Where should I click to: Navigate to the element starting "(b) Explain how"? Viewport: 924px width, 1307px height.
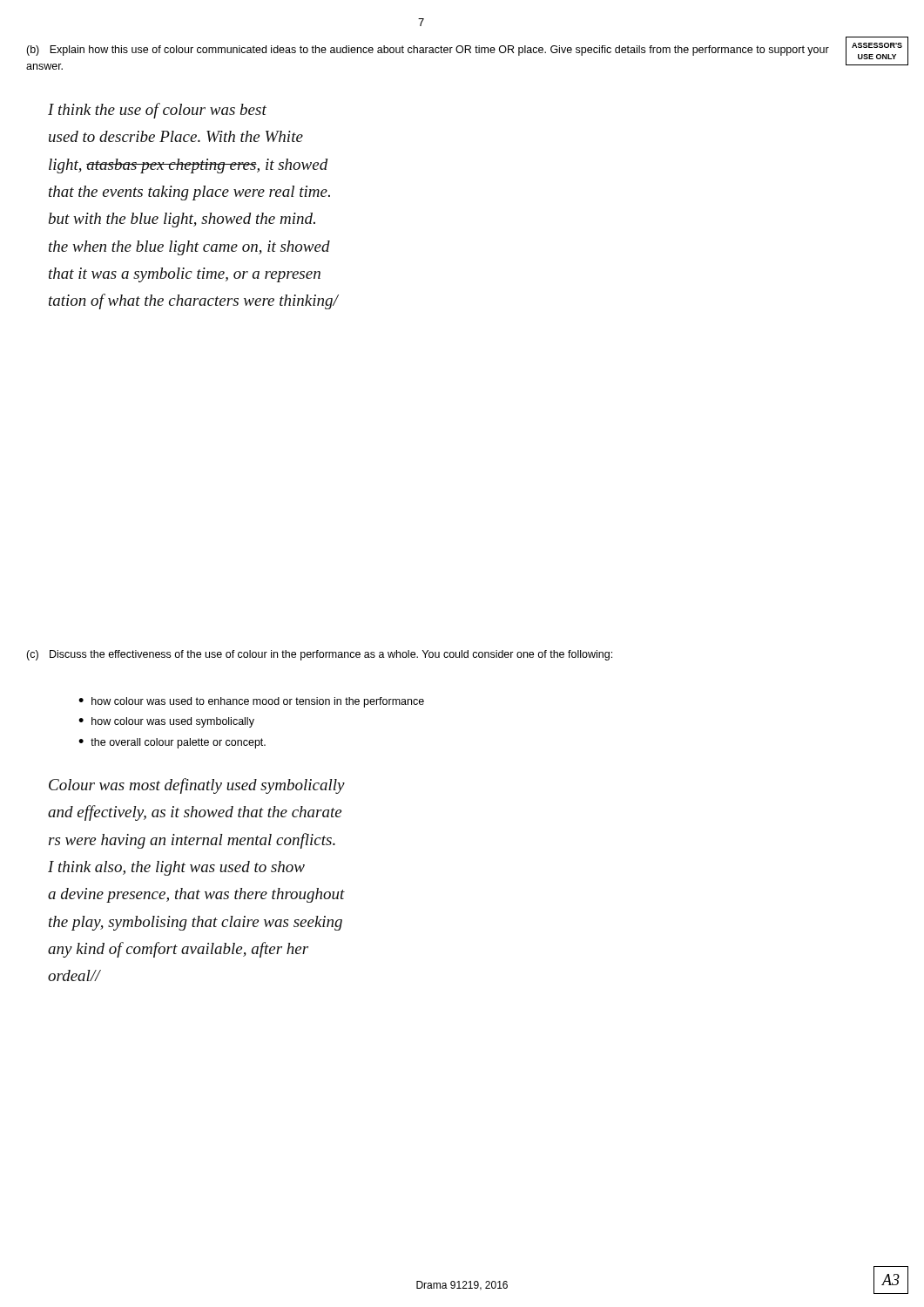427,58
